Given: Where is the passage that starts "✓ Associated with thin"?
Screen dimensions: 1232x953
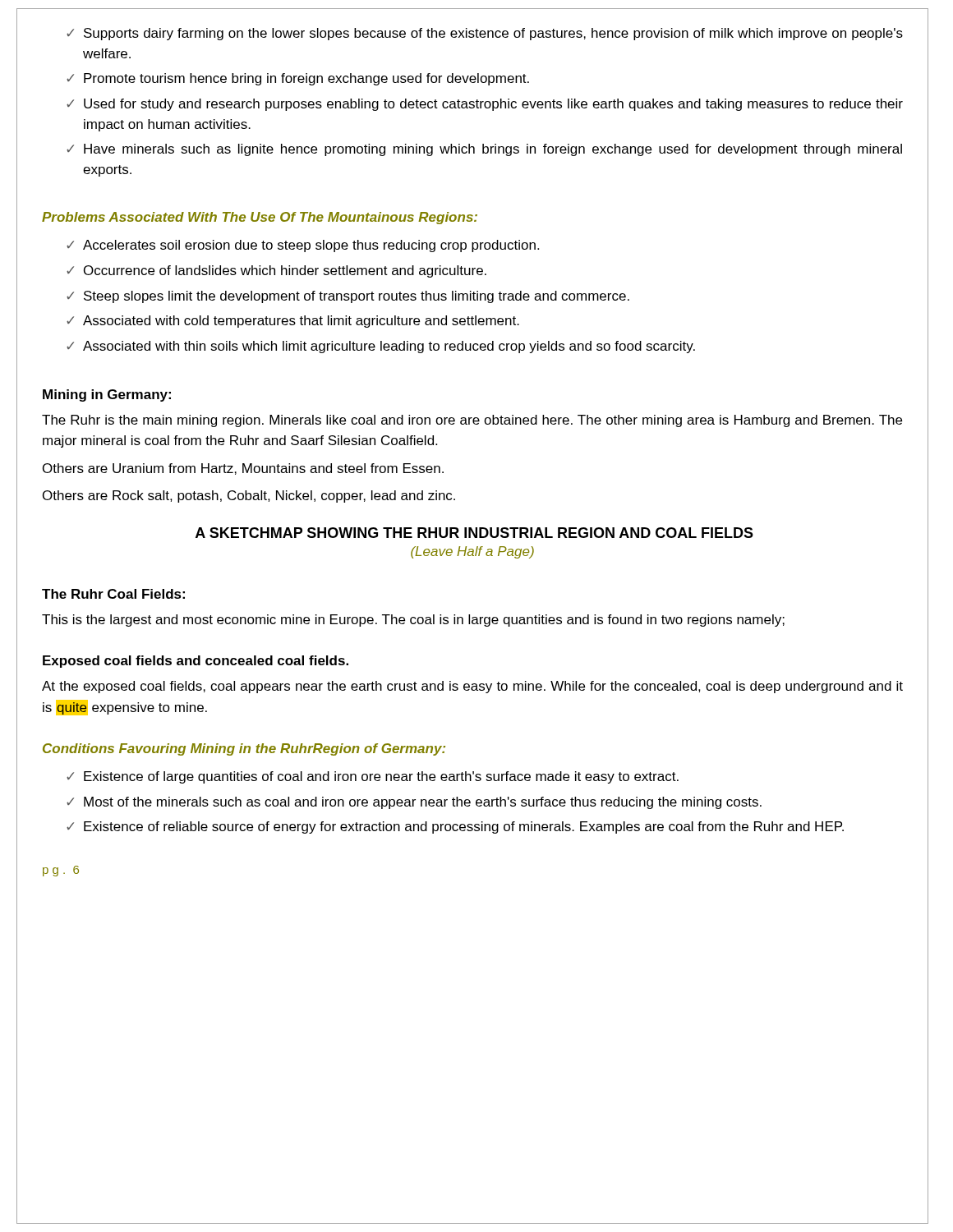Looking at the screenshot, I should (x=484, y=347).
